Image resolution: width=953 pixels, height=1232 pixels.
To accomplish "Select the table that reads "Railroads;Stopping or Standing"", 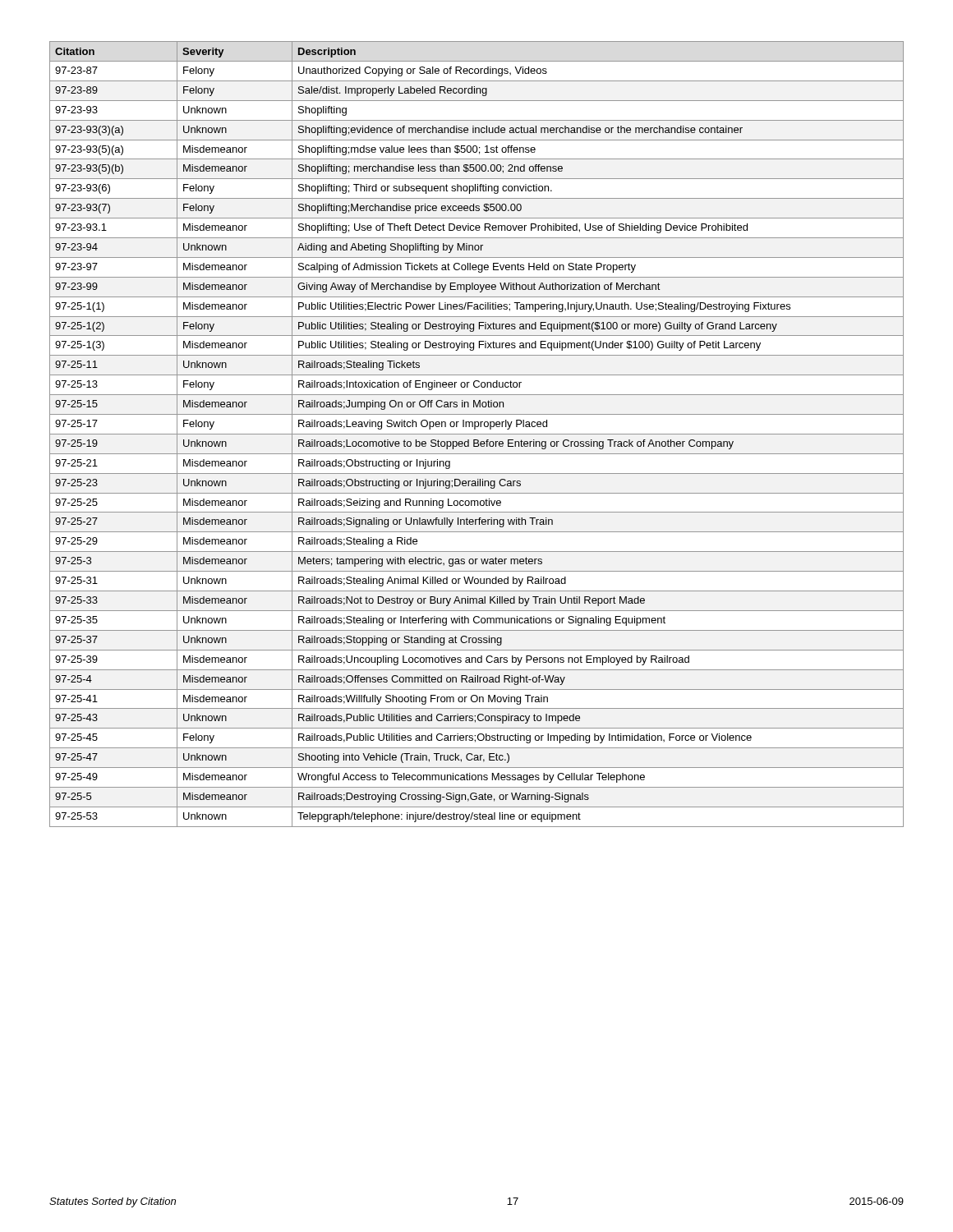I will (x=476, y=434).
